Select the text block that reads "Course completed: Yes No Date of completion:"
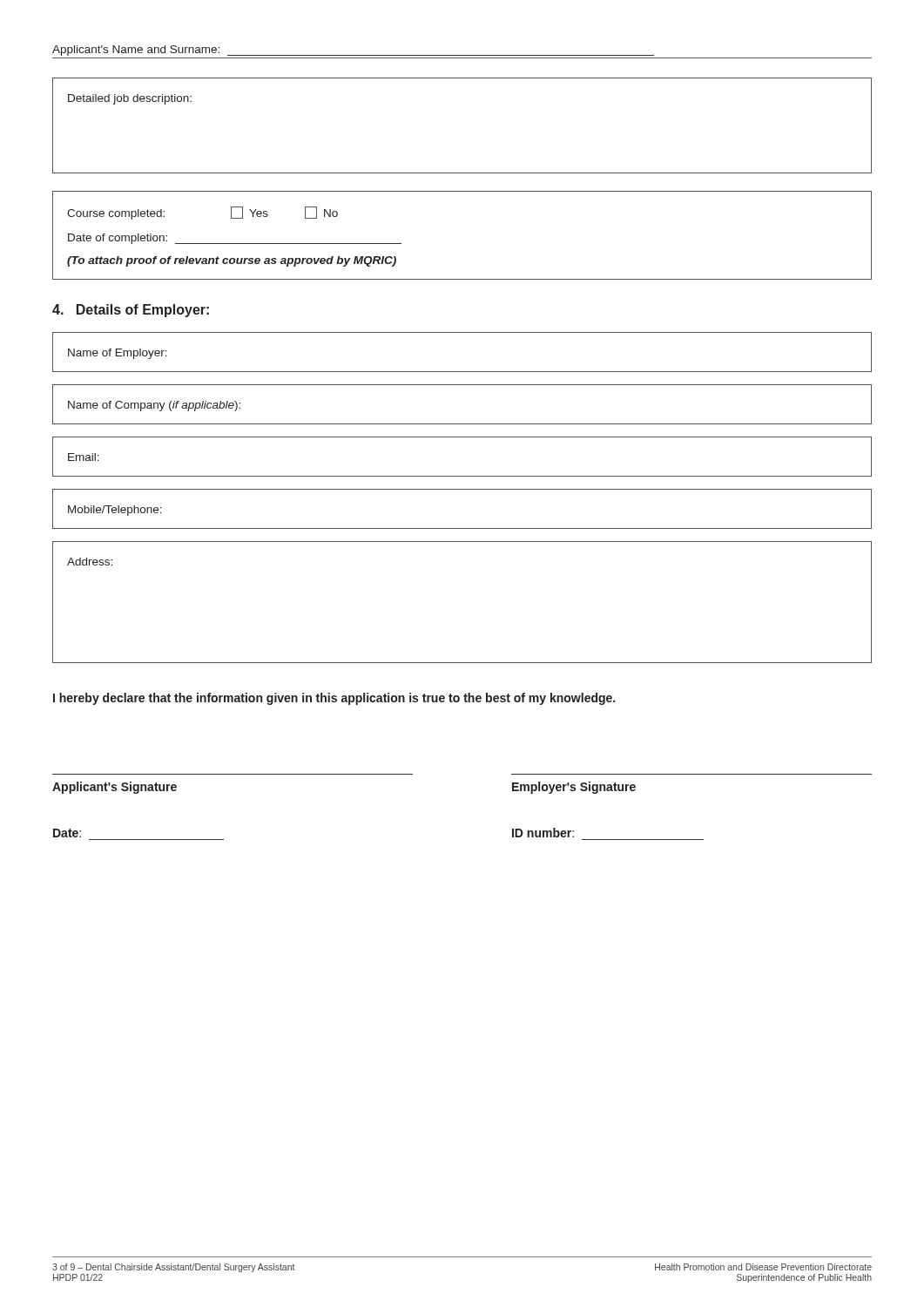The width and height of the screenshot is (924, 1307). [115, 213]
